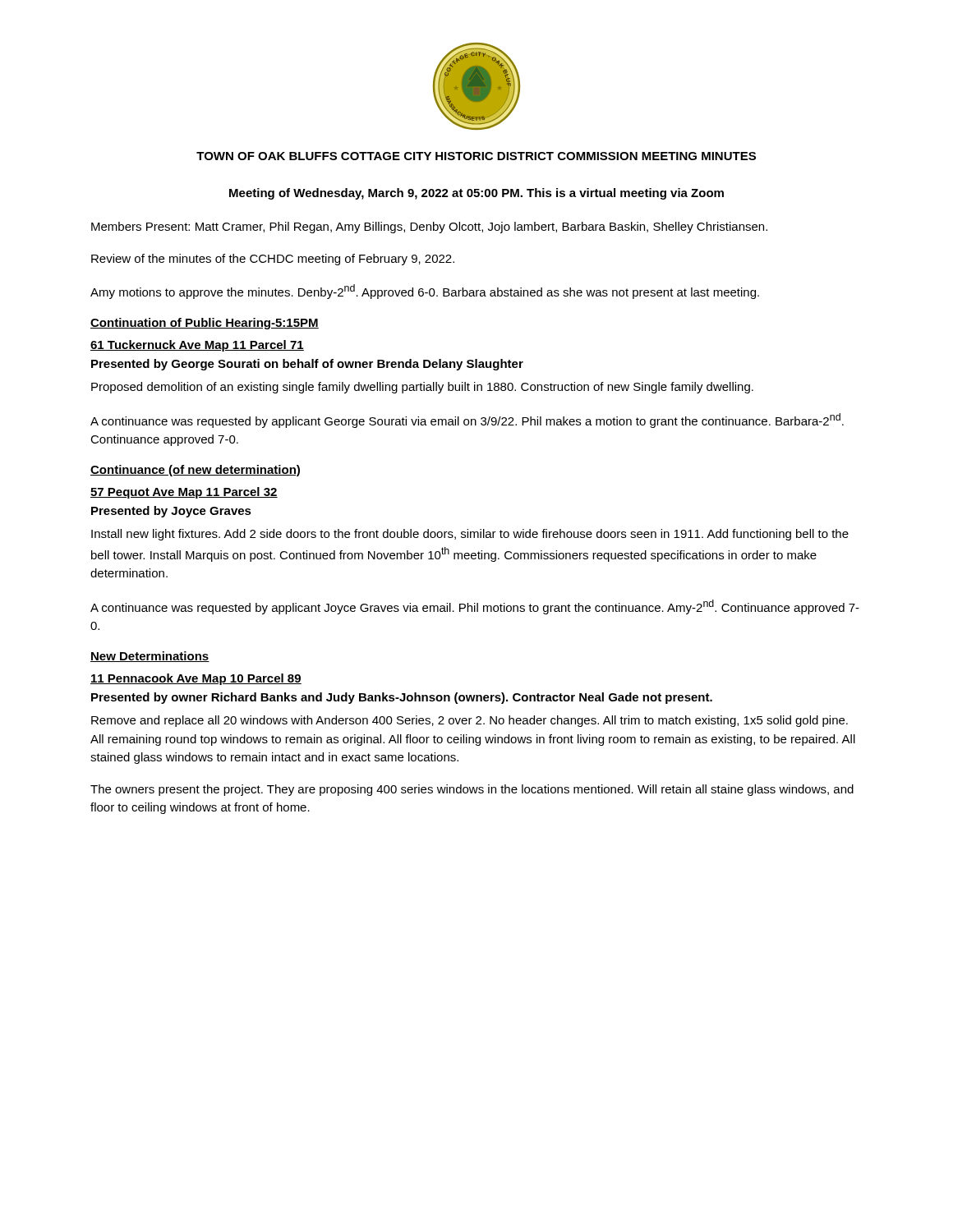Locate the section header that reads "57 Pequot Ave Map"
Viewport: 953px width, 1232px height.
coord(184,491)
